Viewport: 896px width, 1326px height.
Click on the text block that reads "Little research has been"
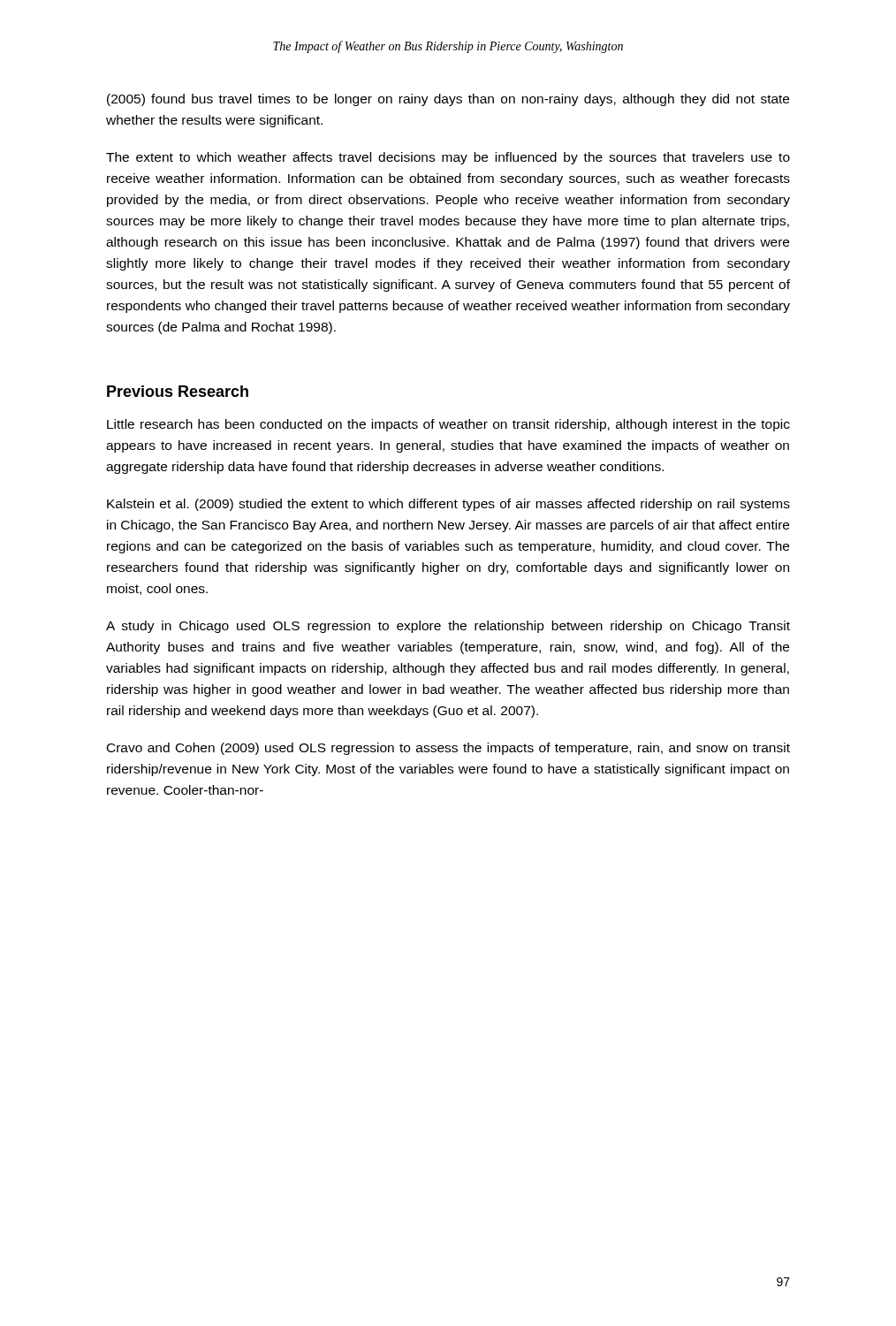click(x=448, y=445)
